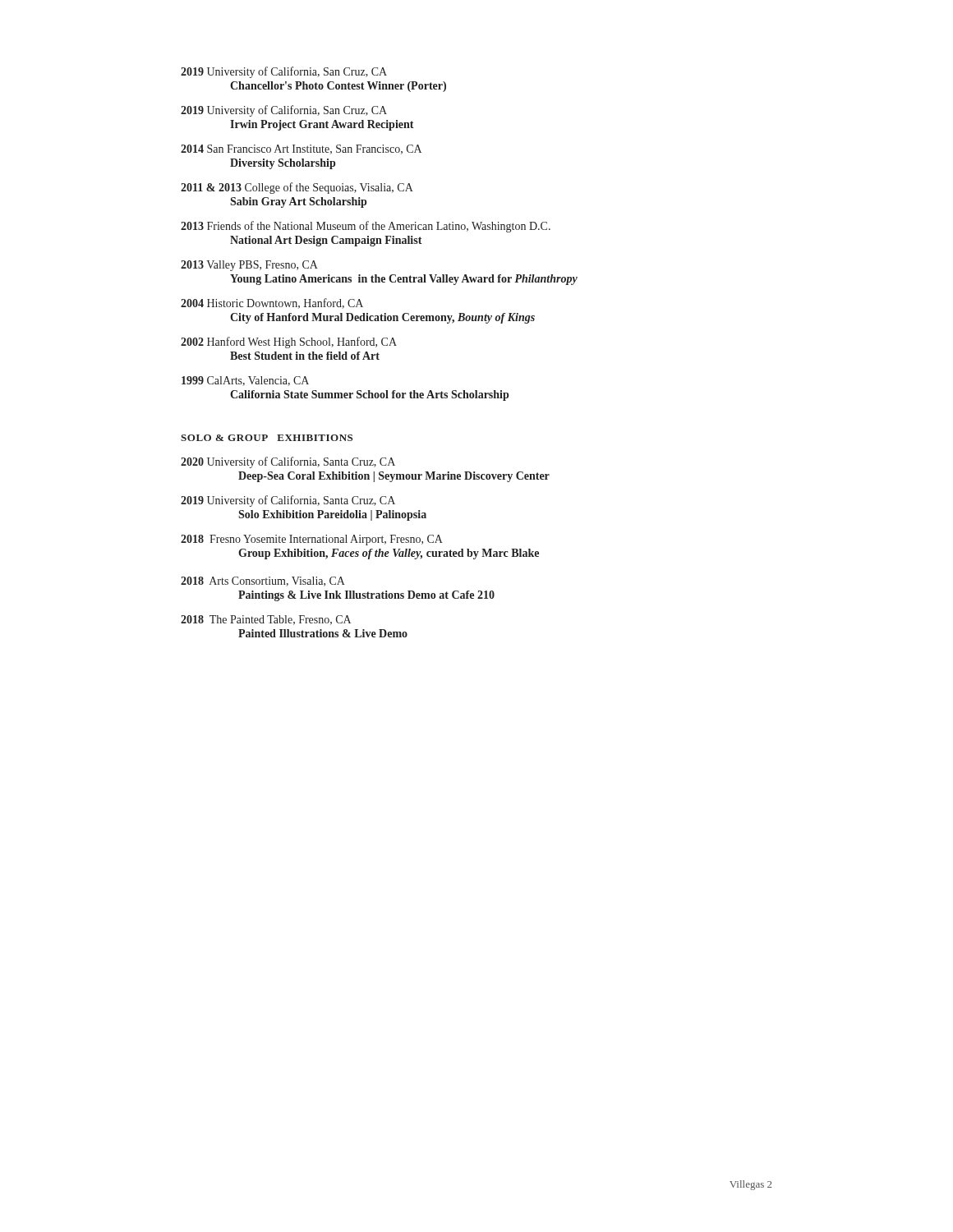Locate the list item that says "2018 Arts Consortium,"
Image resolution: width=953 pixels, height=1232 pixels.
click(468, 589)
